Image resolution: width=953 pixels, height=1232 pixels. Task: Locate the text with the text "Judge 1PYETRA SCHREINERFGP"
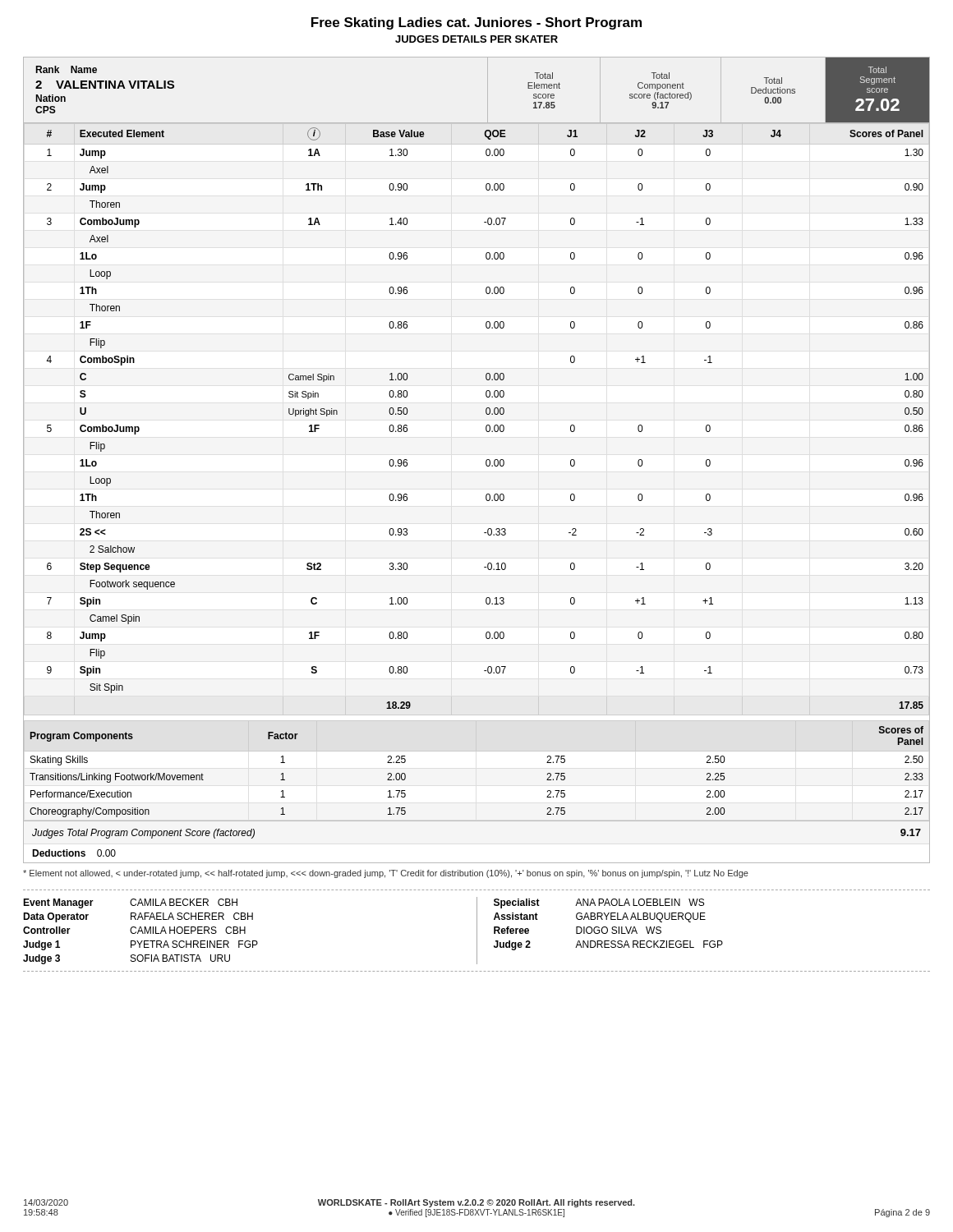coord(140,945)
